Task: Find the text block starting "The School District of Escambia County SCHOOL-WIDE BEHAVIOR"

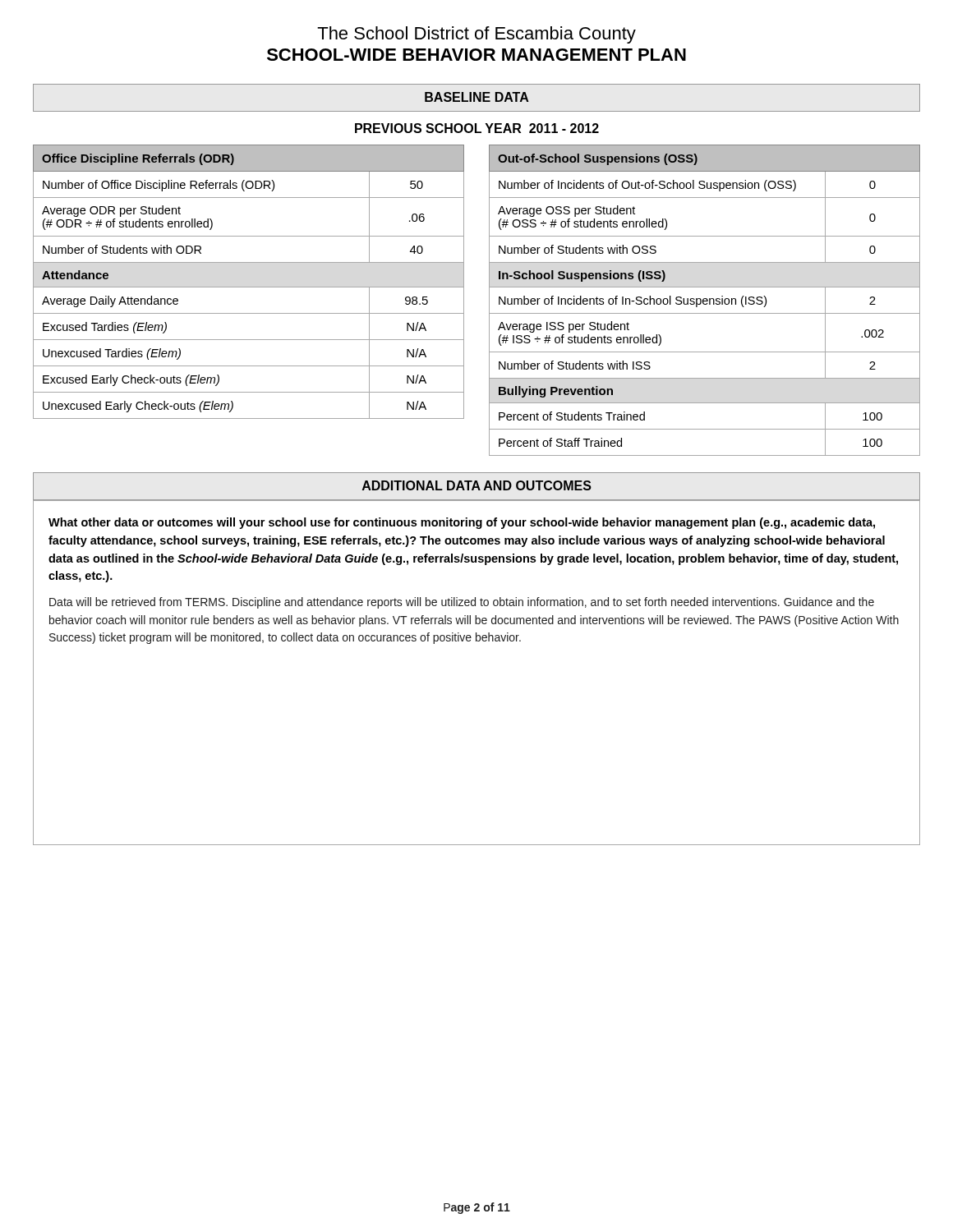Action: click(x=476, y=44)
